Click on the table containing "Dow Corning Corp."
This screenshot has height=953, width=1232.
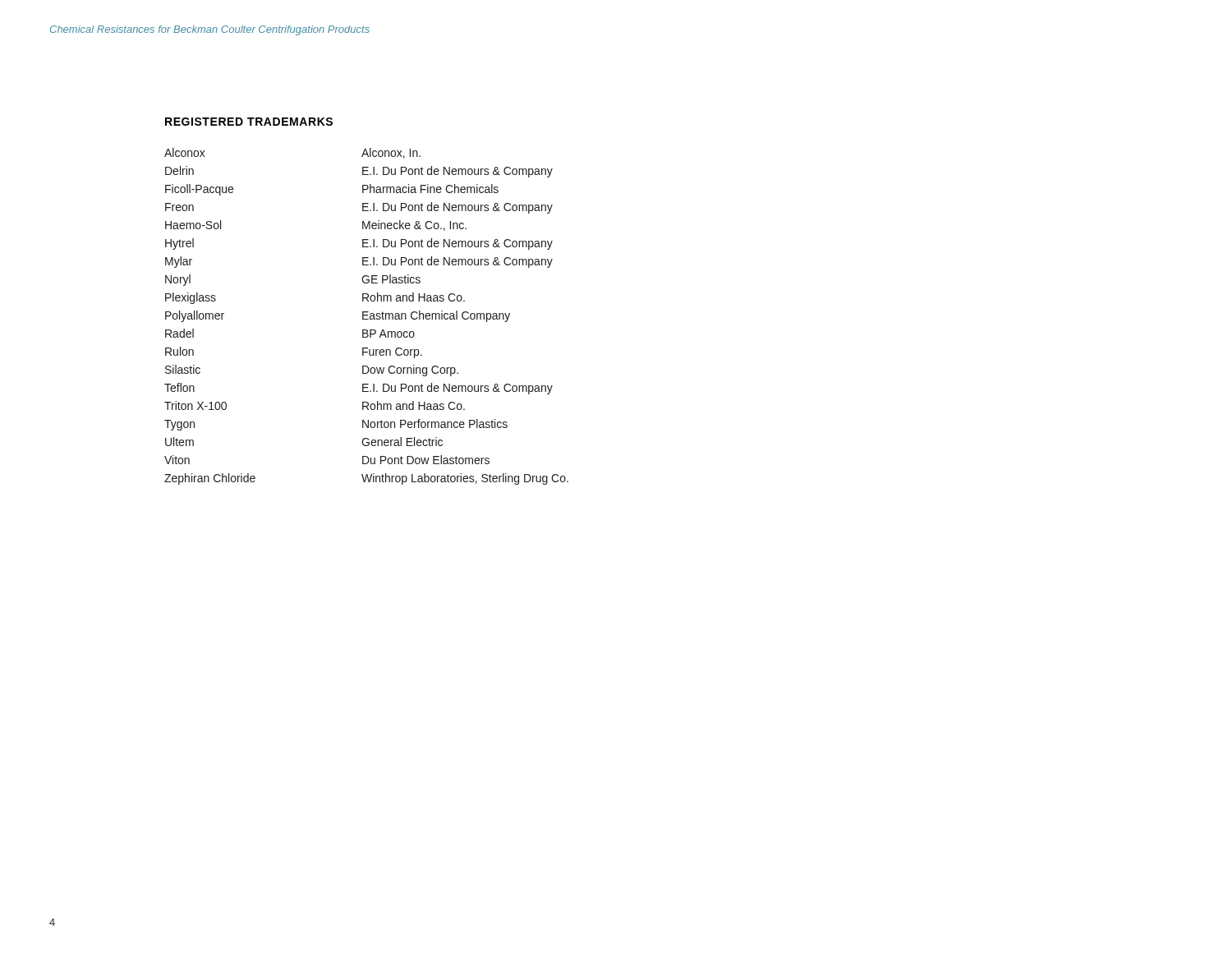435,315
